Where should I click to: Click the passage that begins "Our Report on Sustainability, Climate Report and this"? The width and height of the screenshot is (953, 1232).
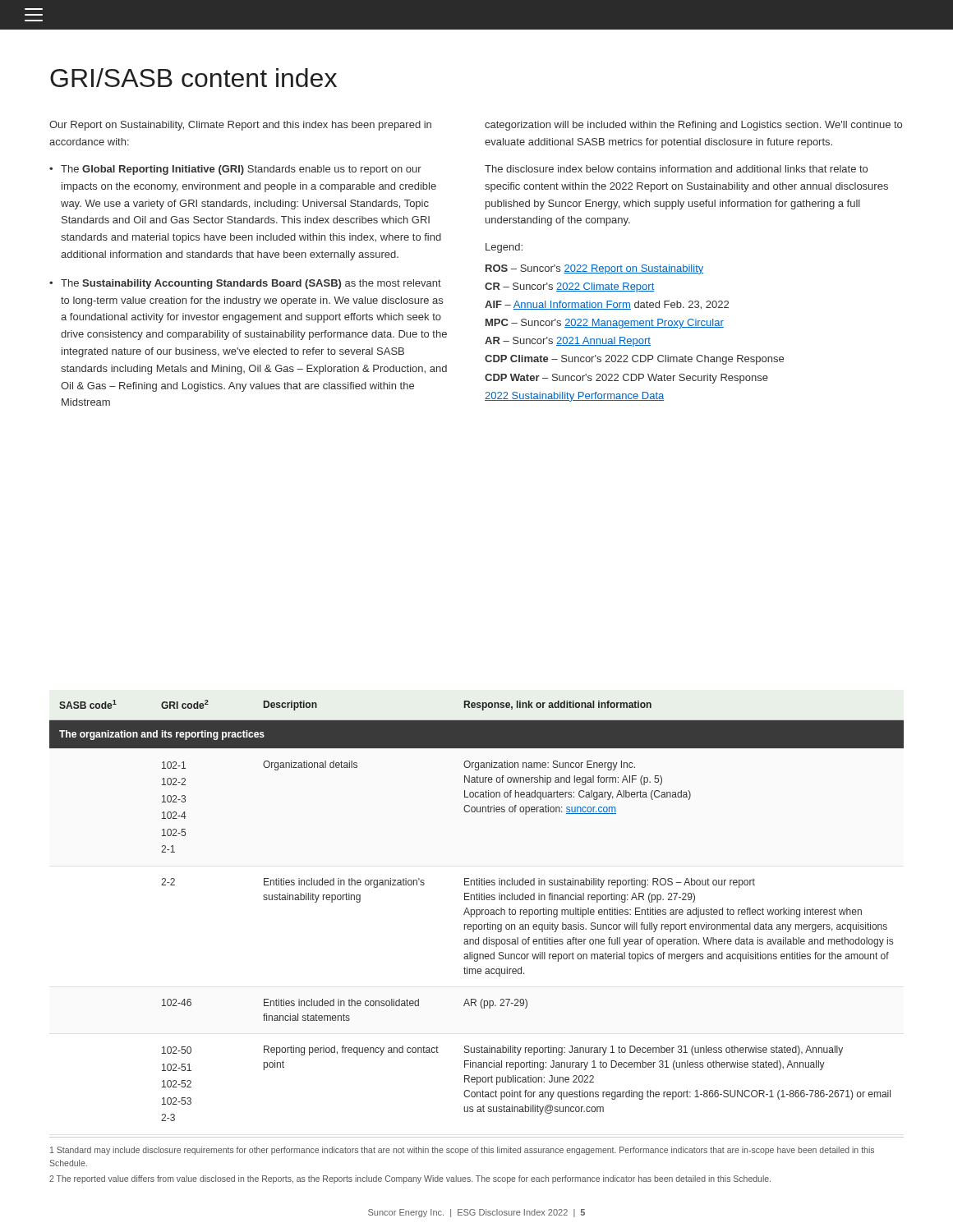[251, 134]
